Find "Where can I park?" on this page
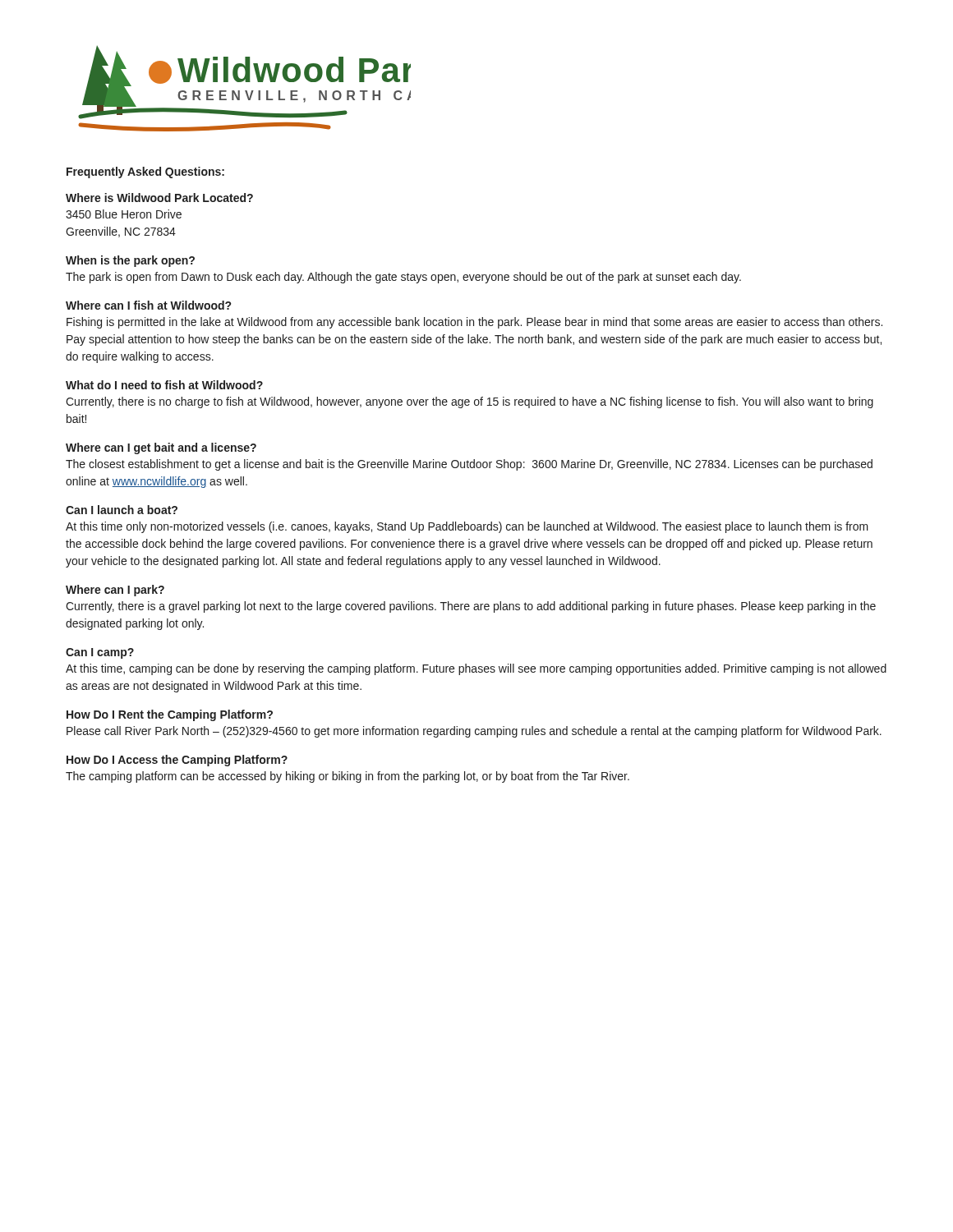The image size is (953, 1232). pos(115,590)
